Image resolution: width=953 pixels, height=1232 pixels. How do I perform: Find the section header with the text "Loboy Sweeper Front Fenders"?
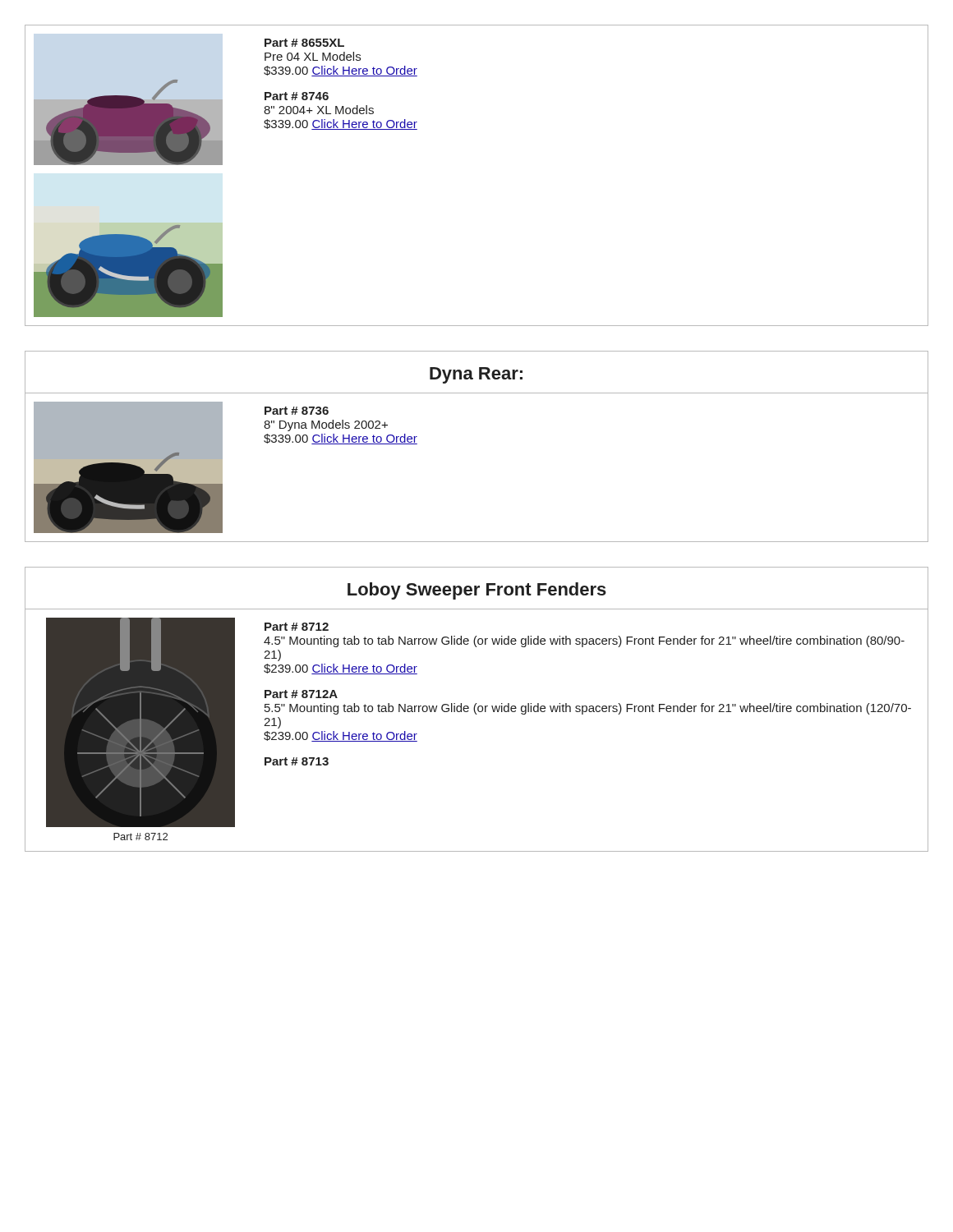pyautogui.click(x=476, y=589)
